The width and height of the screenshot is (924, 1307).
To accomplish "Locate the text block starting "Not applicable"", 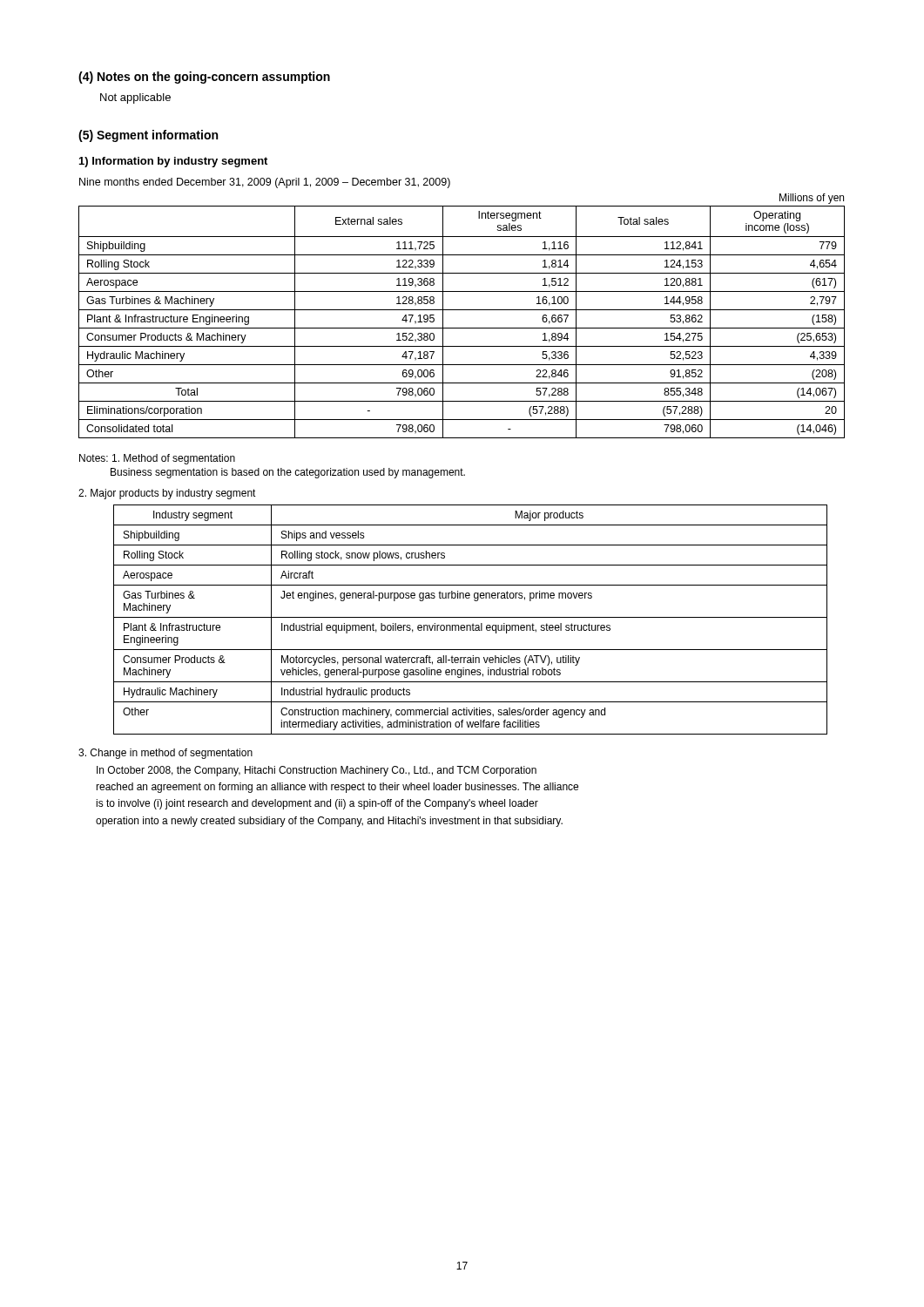I will pyautogui.click(x=135, y=97).
